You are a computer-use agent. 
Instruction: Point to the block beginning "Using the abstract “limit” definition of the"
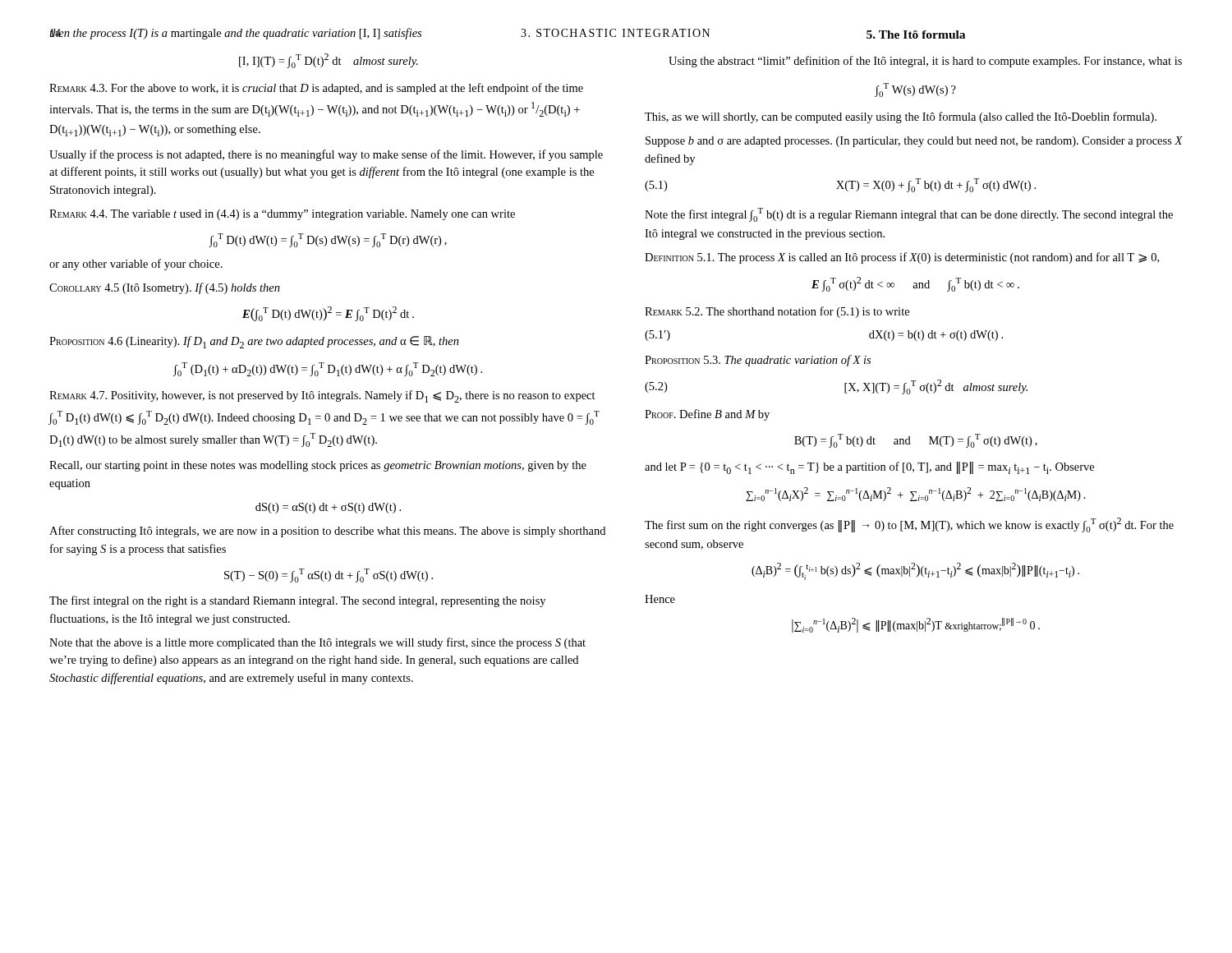coord(925,61)
